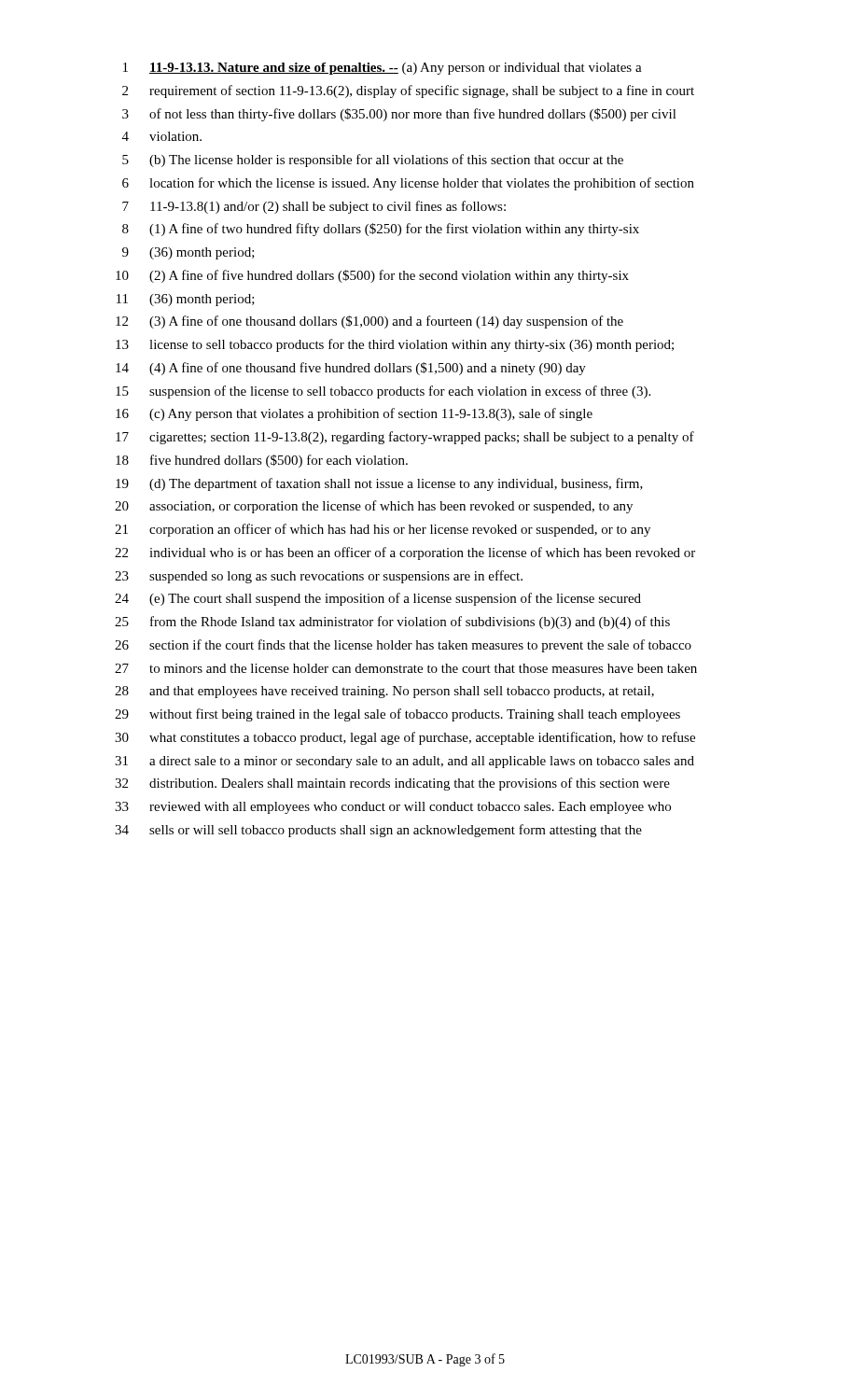Click on the text block starting "12 (3) A fine of one thousand"
The width and height of the screenshot is (850, 1400).
[x=425, y=322]
